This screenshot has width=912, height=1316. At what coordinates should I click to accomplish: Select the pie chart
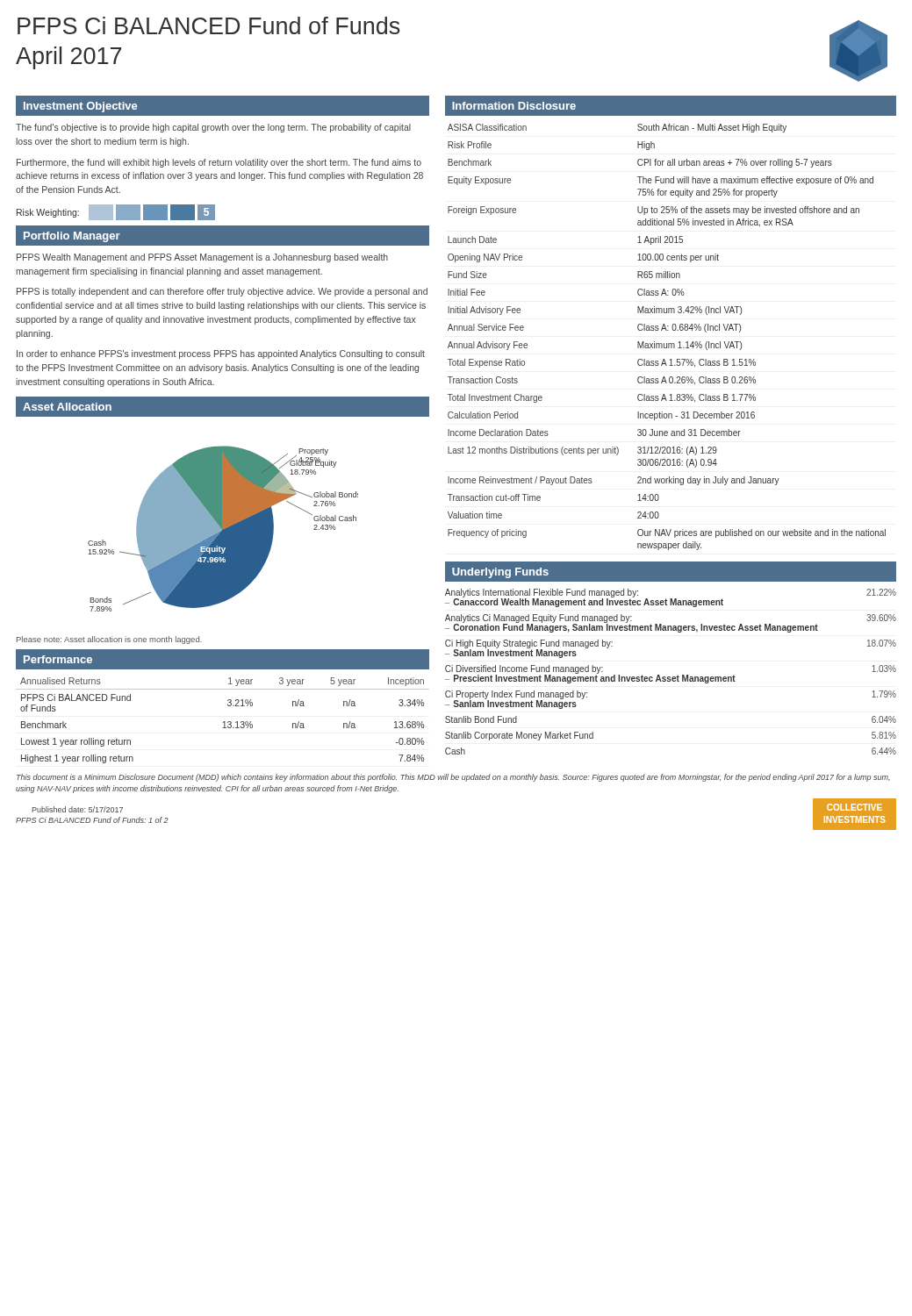(x=222, y=525)
